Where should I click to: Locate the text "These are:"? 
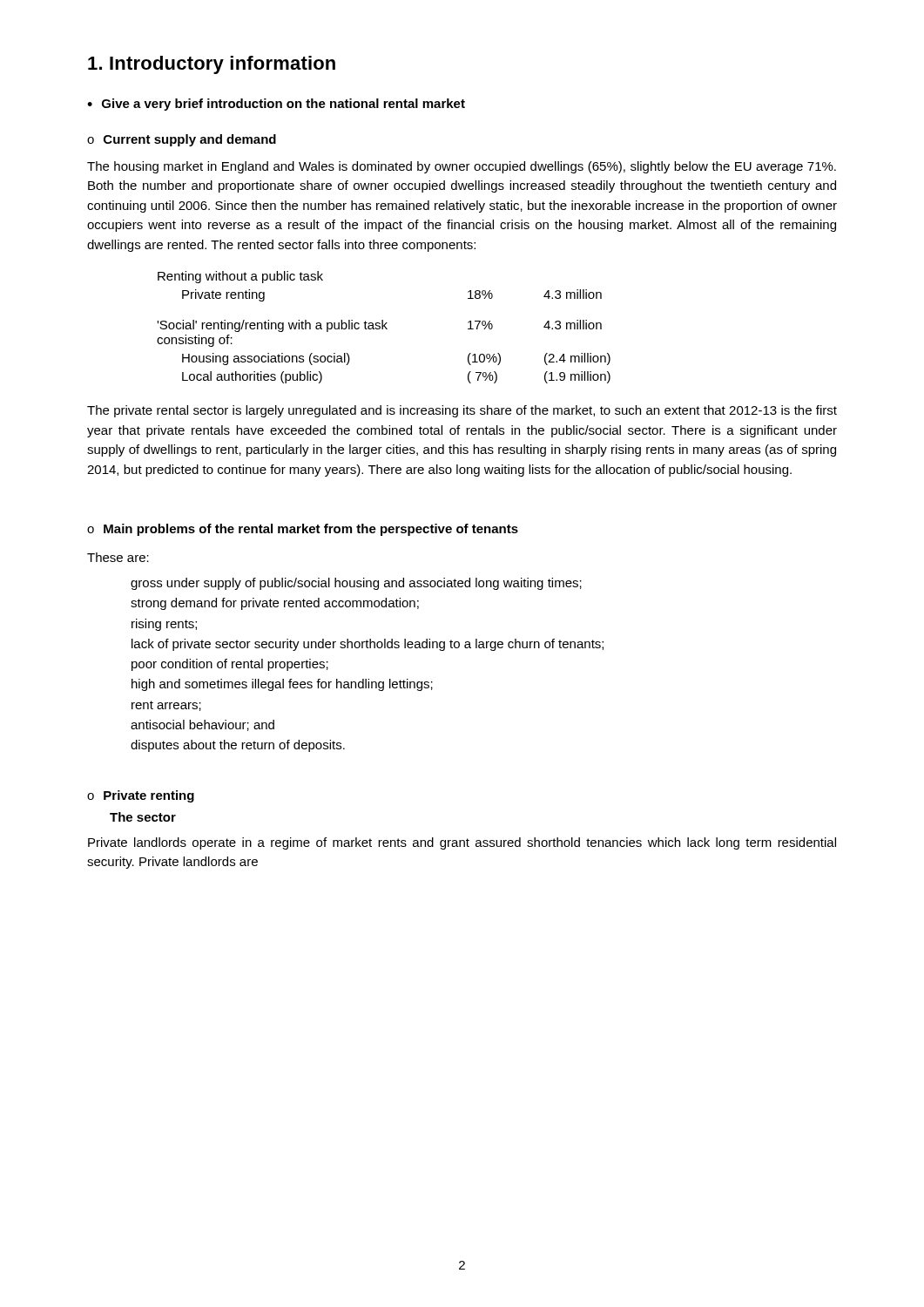[x=118, y=557]
